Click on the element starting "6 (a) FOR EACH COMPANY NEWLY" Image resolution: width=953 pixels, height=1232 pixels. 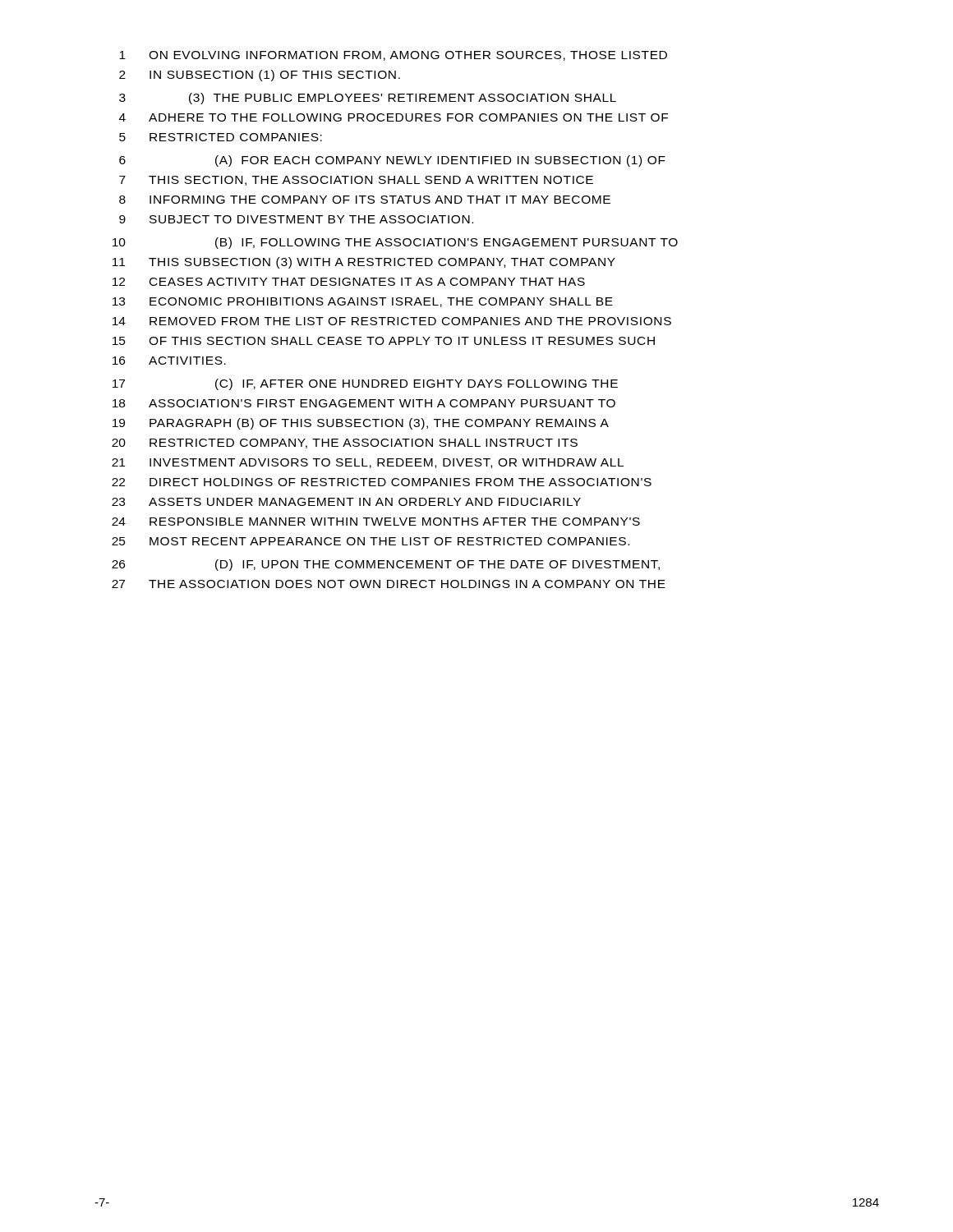(x=487, y=160)
